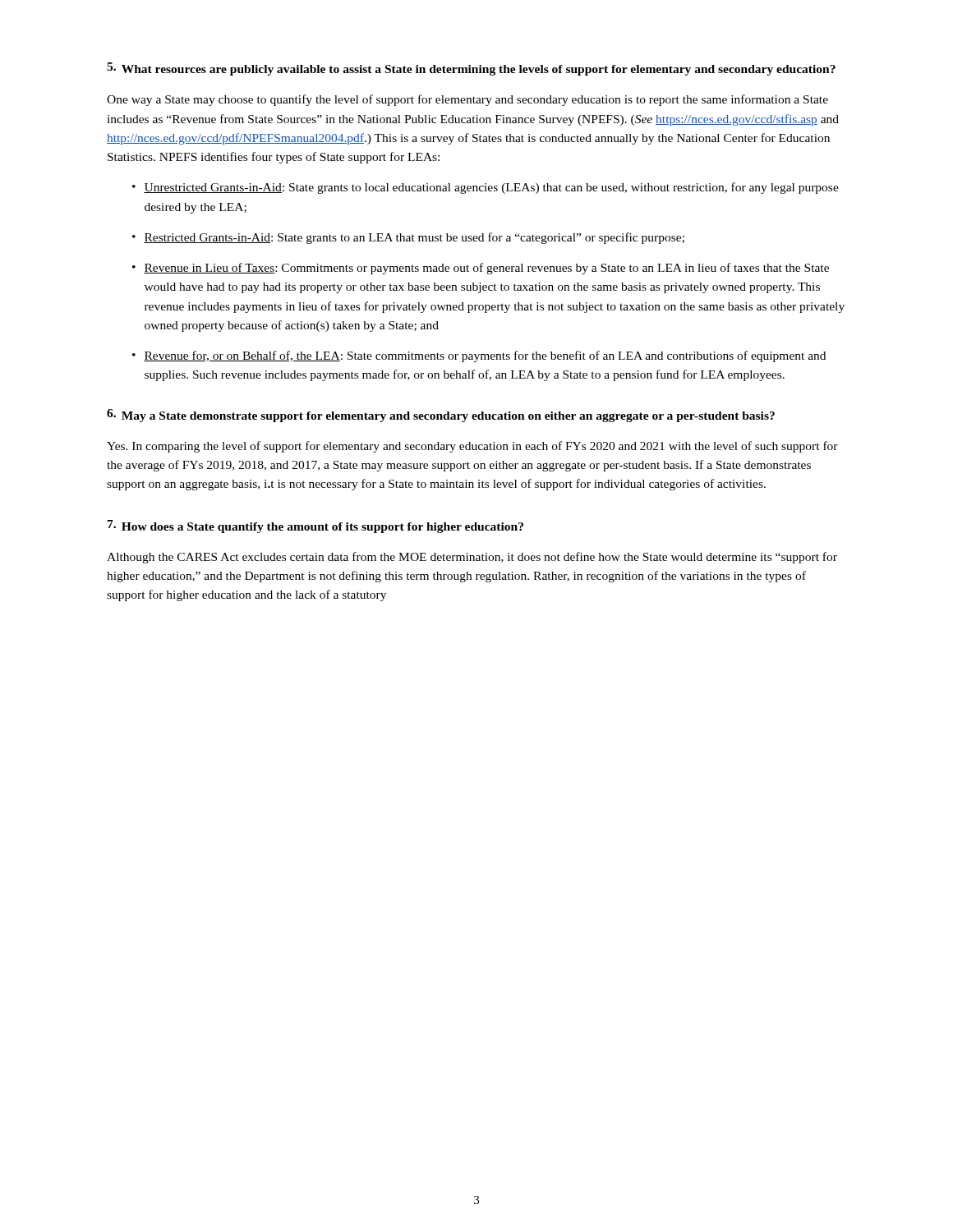Click the passage that begins "• Revenue in Lieu of Taxes:"

coord(489,296)
